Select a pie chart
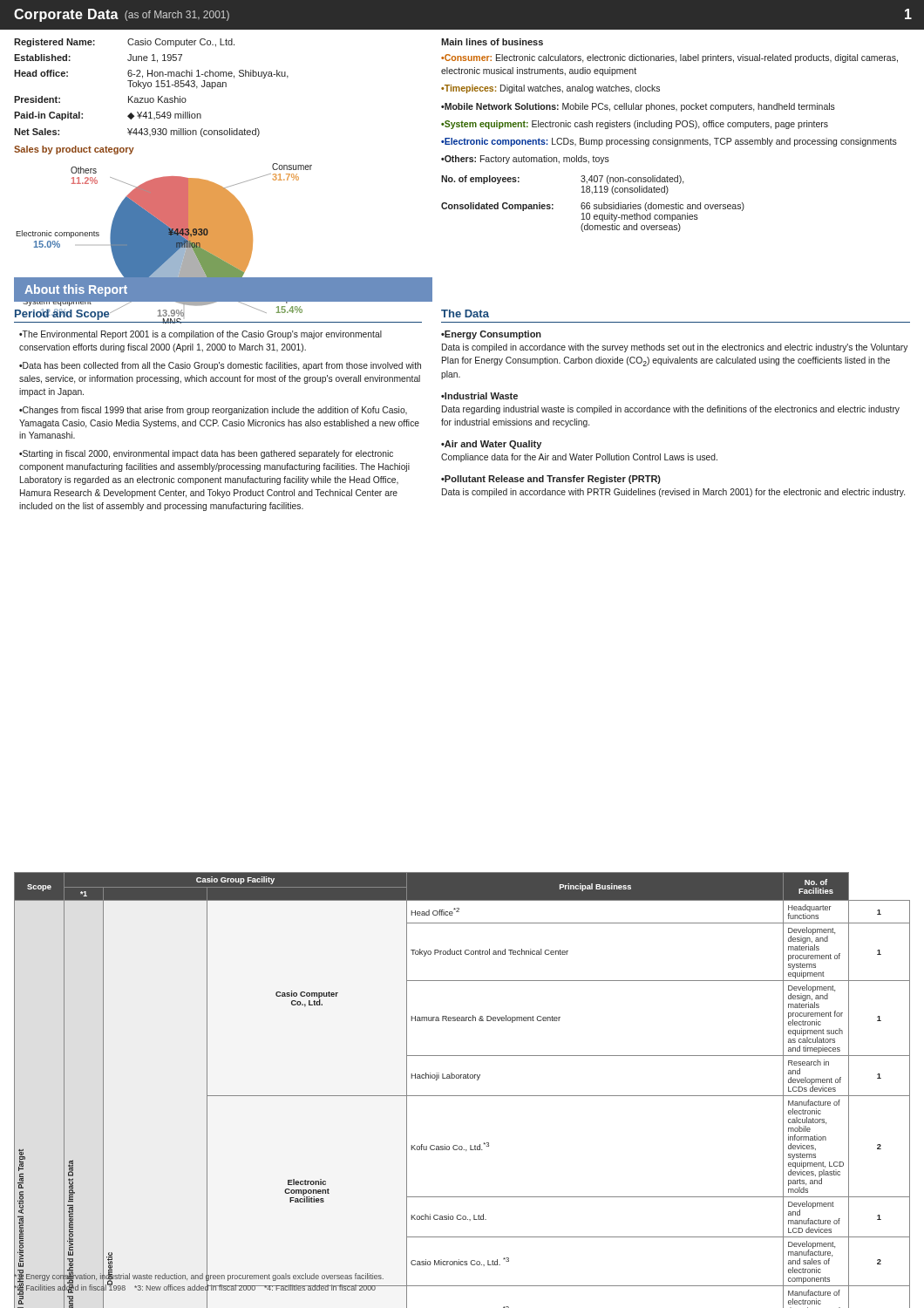Screen dimensions: 1308x924 click(x=218, y=235)
